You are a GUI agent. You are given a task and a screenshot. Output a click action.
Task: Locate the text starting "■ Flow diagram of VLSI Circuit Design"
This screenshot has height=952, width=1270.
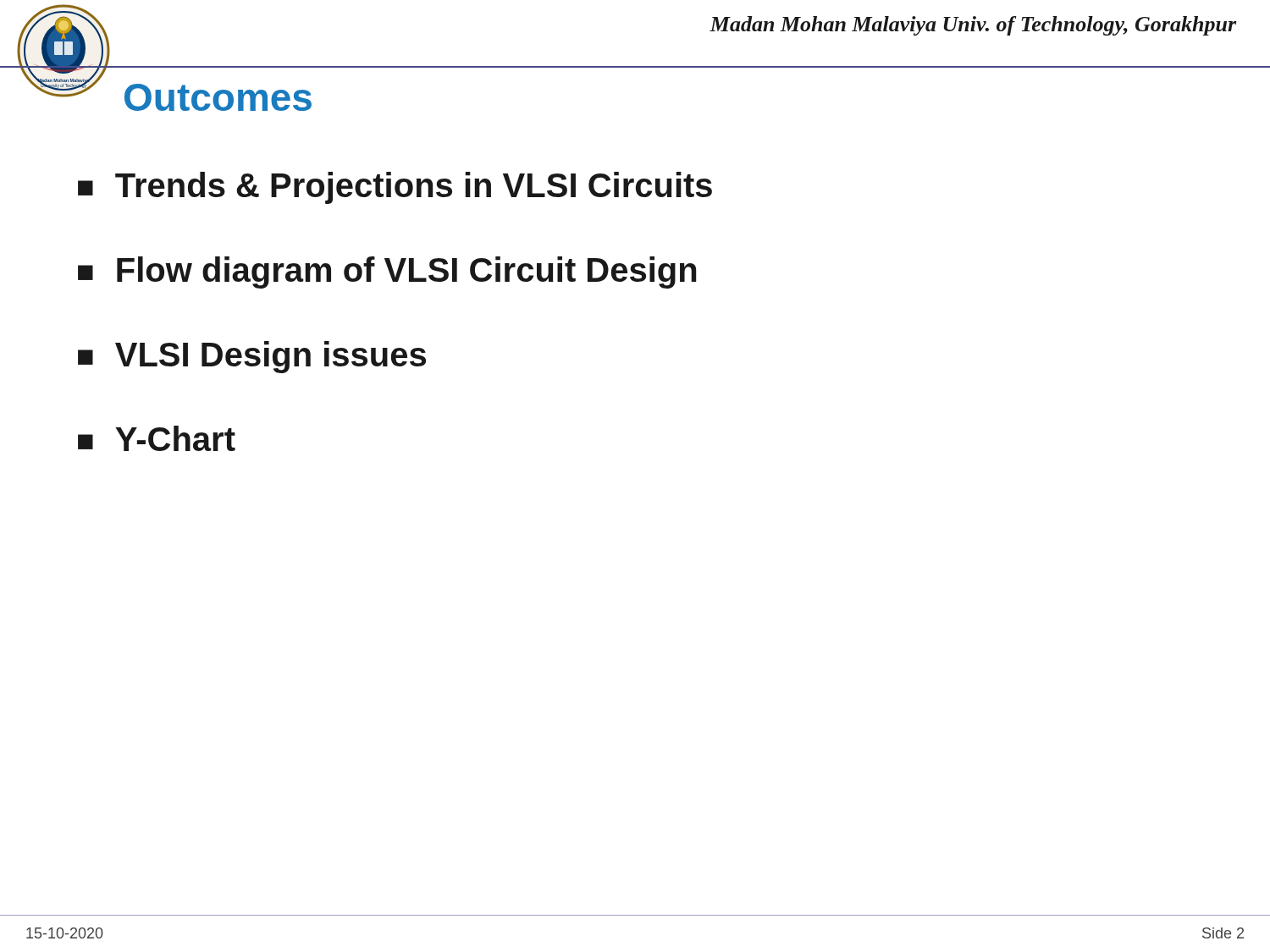pos(387,270)
